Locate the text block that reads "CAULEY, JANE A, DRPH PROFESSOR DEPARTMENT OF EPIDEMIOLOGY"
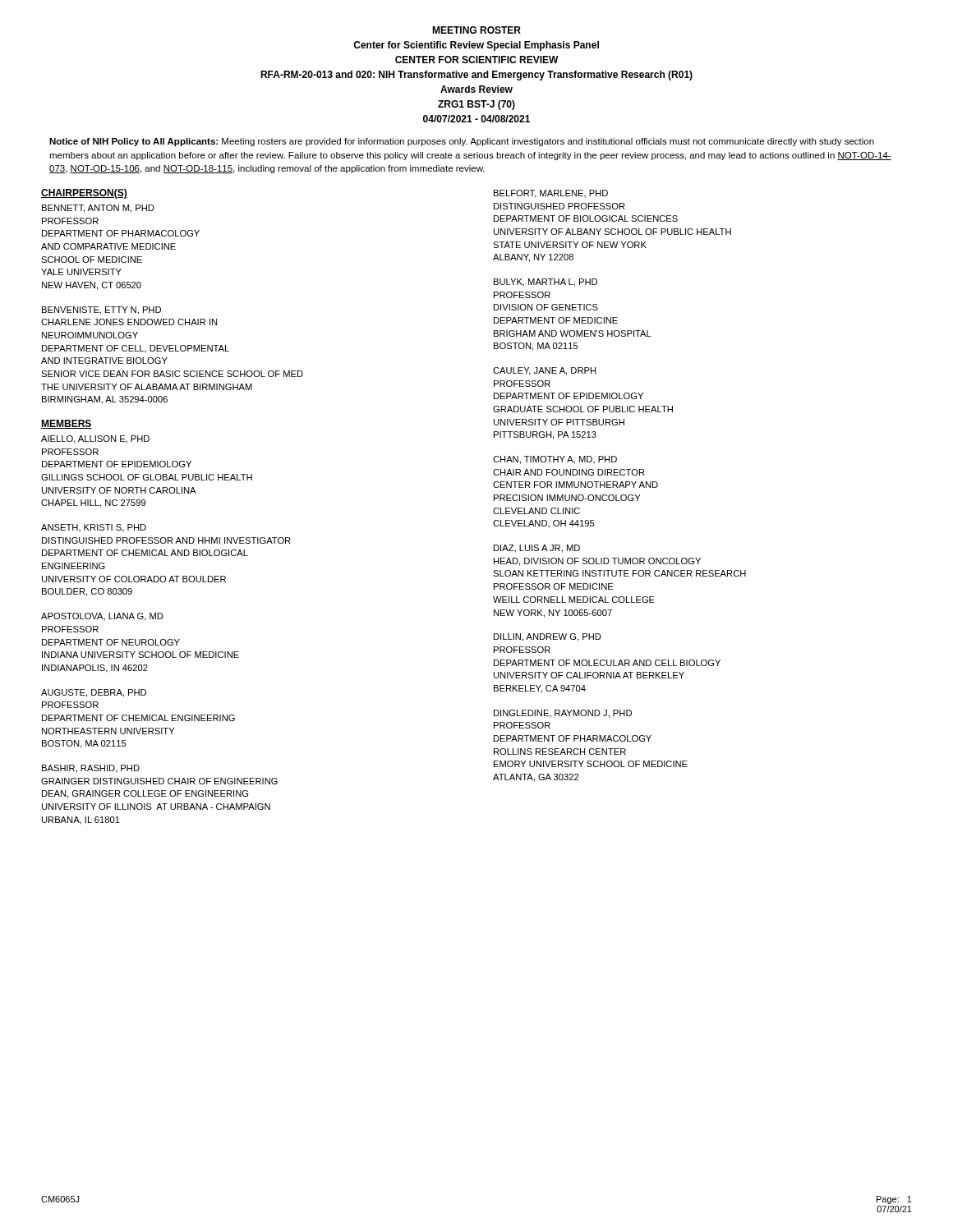Screen dimensions: 1232x953 583,403
